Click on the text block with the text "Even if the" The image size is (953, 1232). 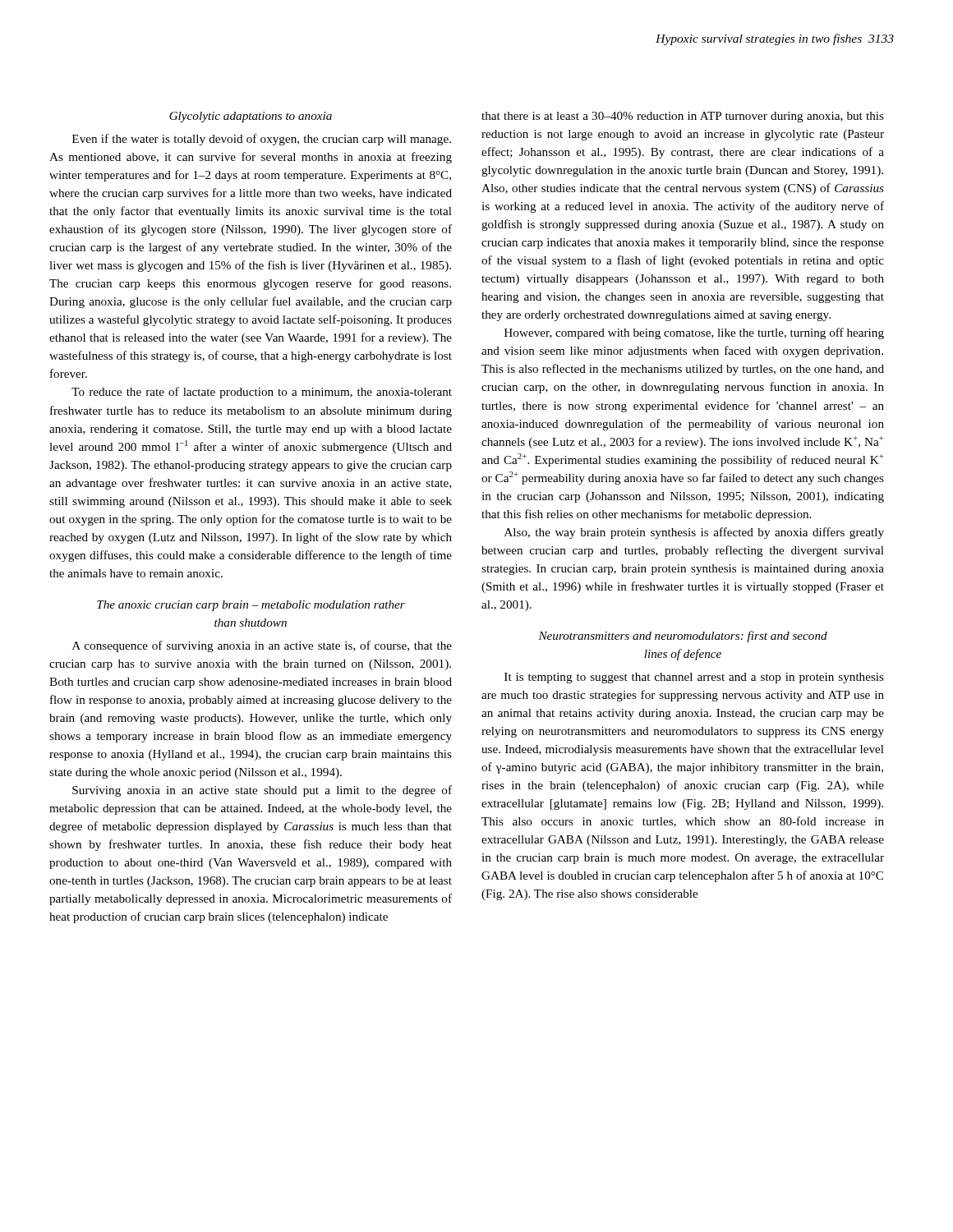(x=251, y=257)
